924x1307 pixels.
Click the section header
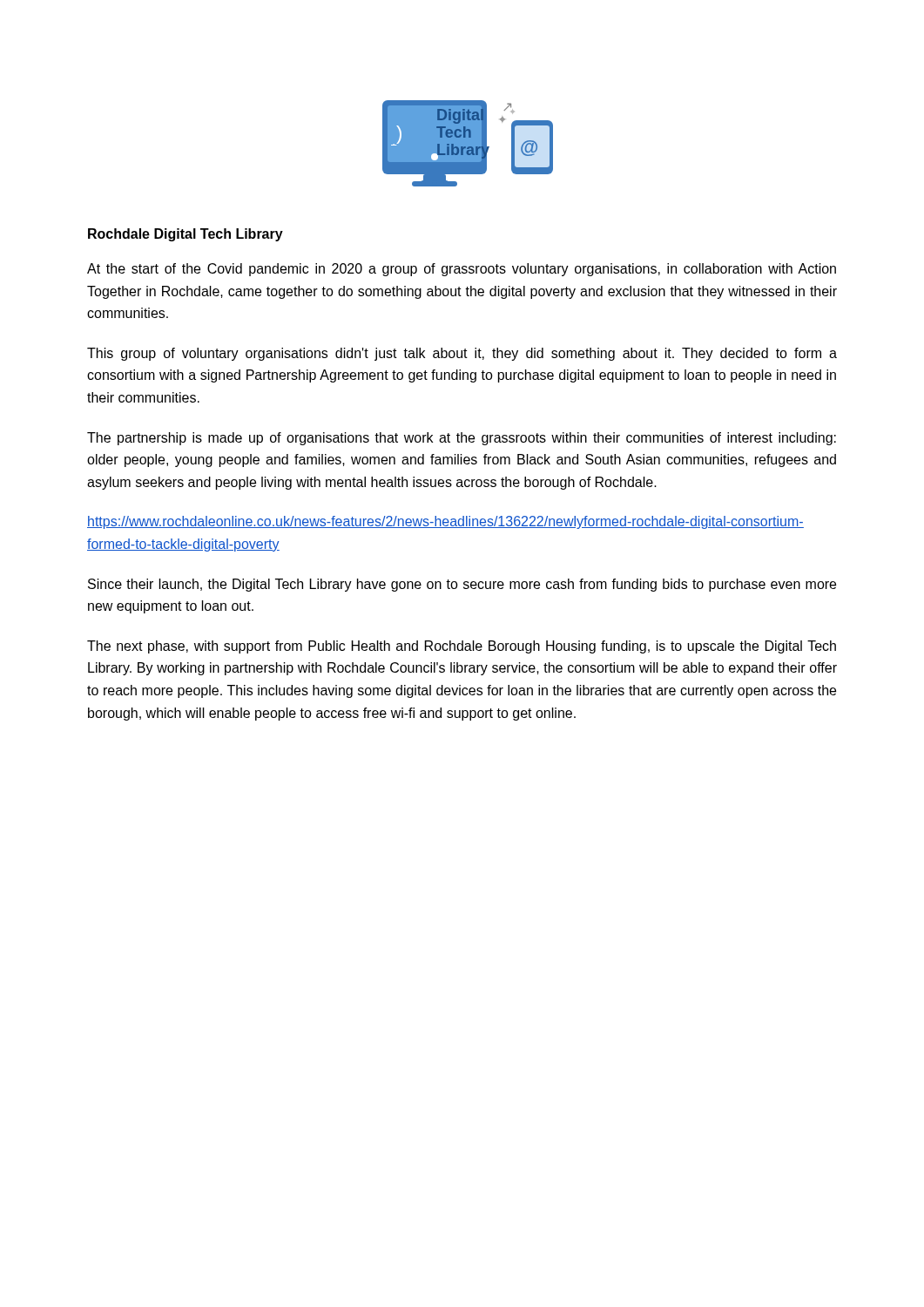pyautogui.click(x=185, y=234)
